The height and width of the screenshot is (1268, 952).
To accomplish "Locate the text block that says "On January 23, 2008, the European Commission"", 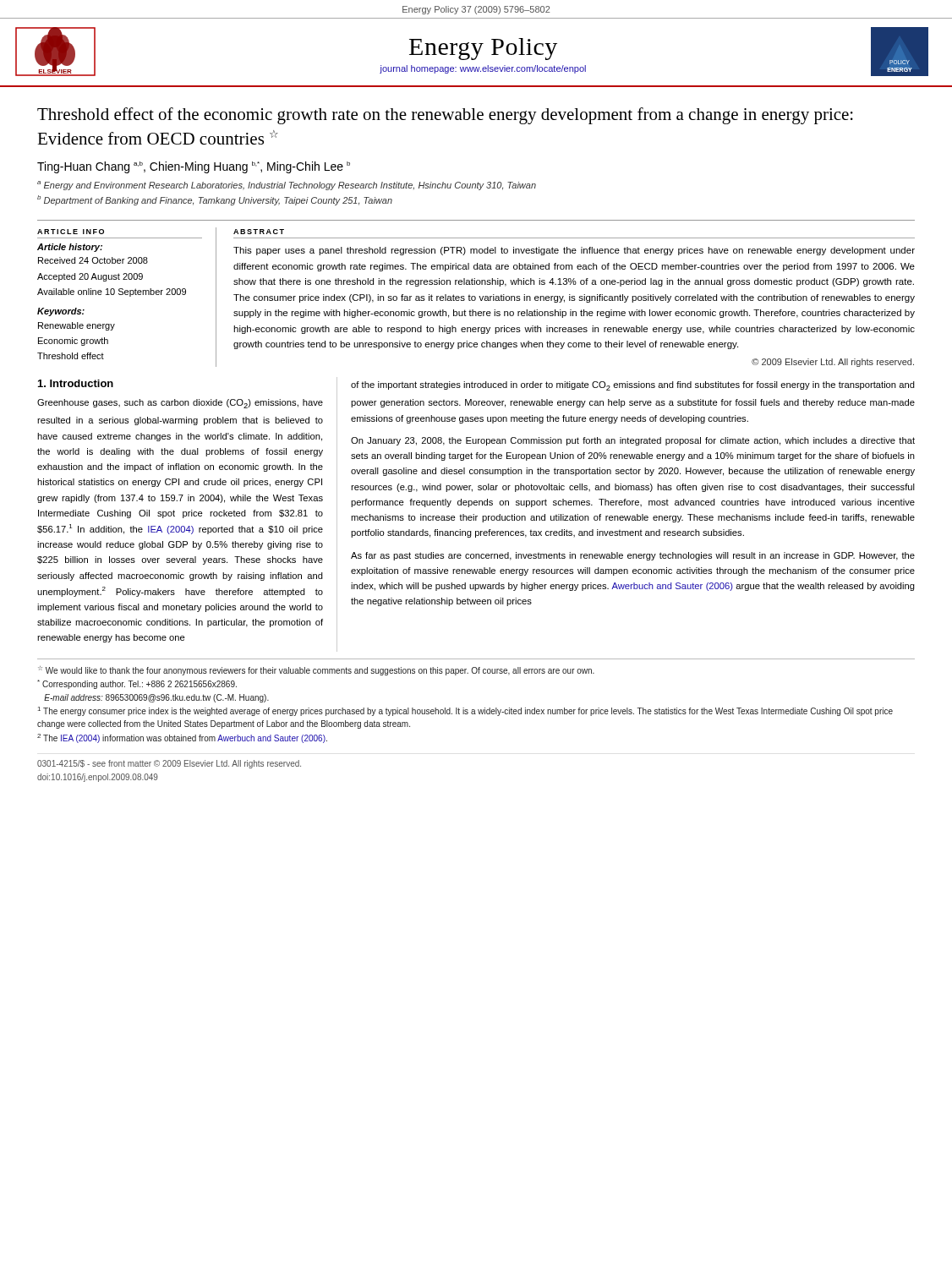I will [633, 487].
